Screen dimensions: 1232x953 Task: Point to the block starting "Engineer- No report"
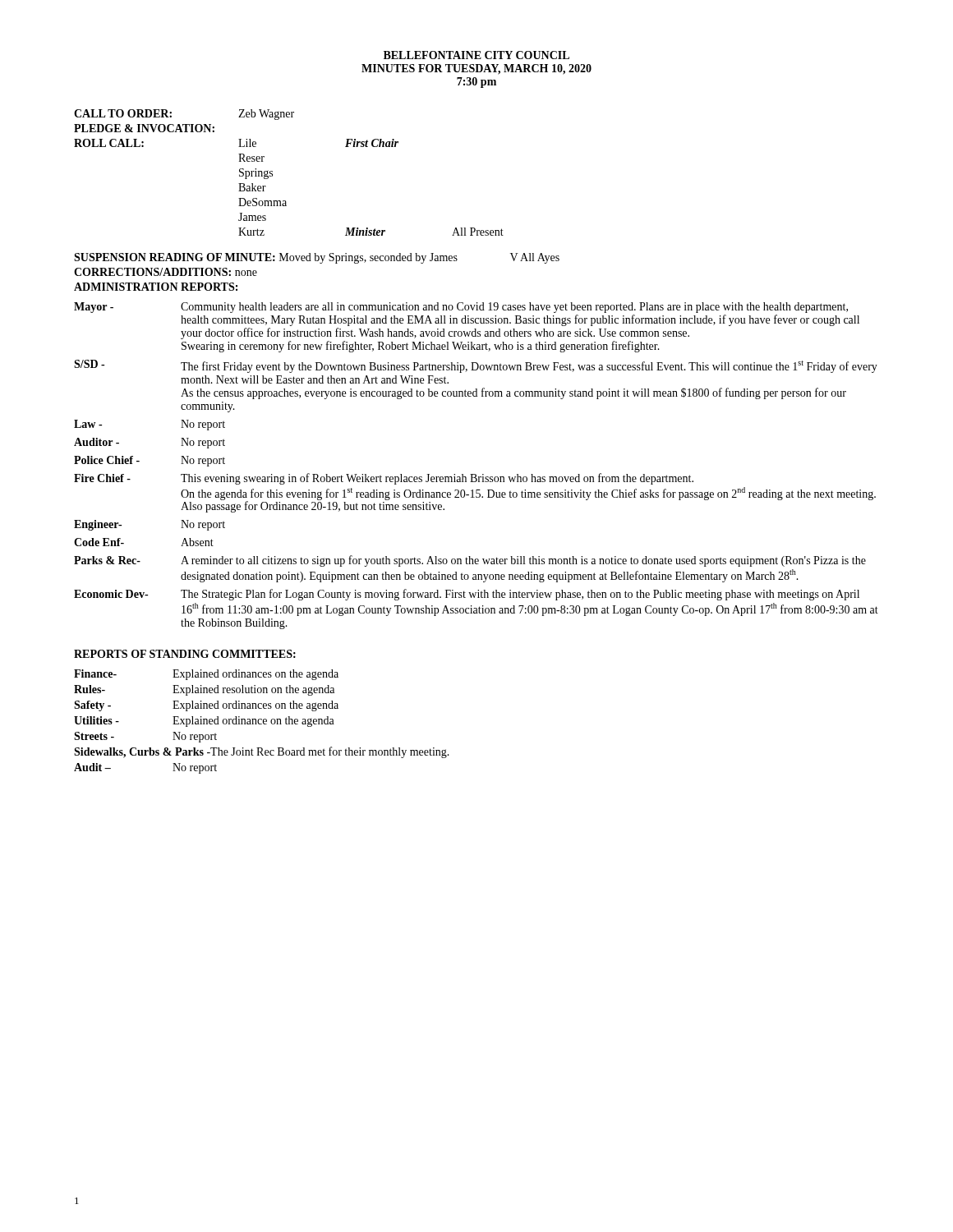(x=98, y=525)
